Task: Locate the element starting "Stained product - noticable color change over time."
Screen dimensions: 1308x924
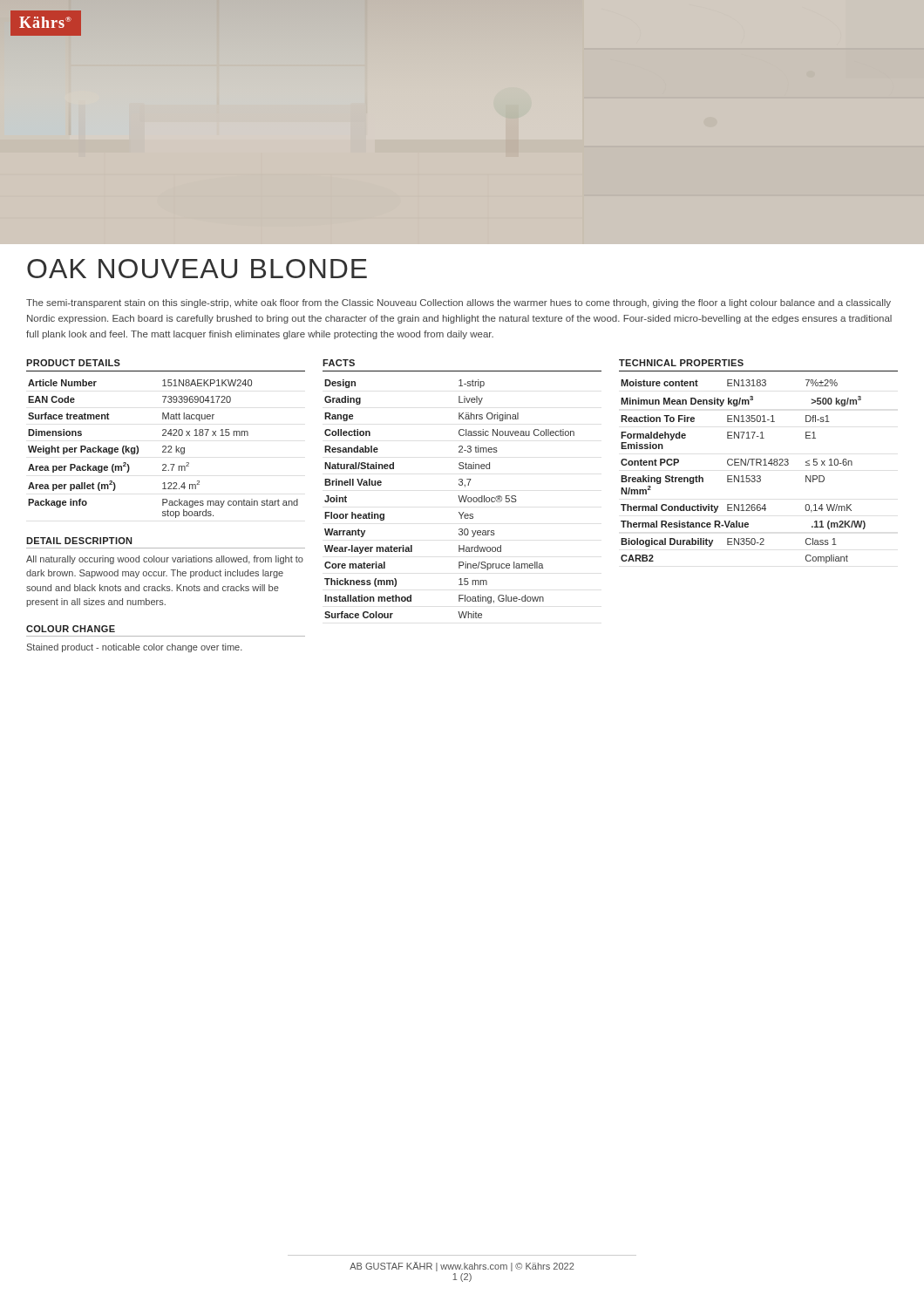Action: (134, 647)
